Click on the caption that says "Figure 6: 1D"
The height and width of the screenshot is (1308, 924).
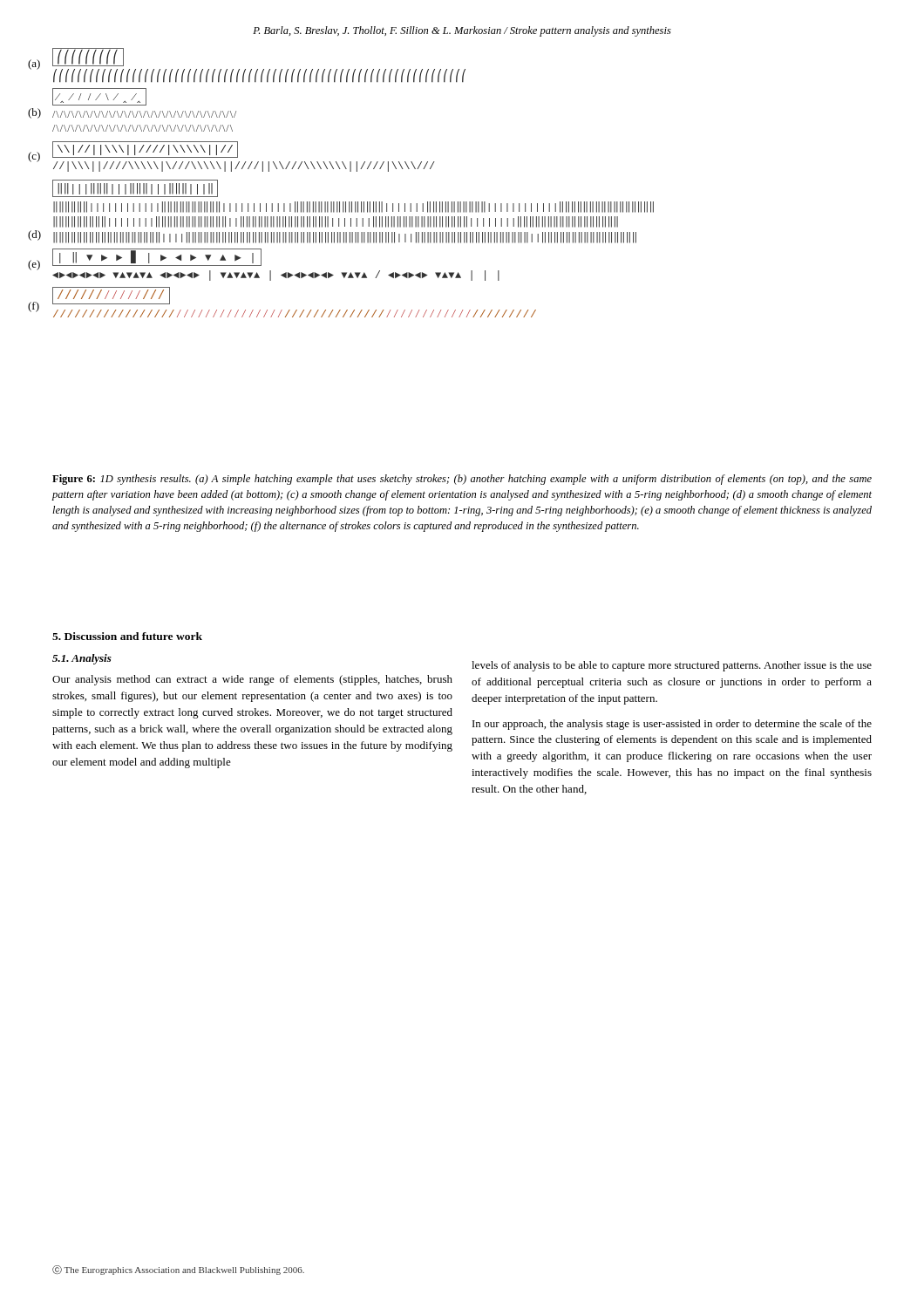(x=462, y=502)
